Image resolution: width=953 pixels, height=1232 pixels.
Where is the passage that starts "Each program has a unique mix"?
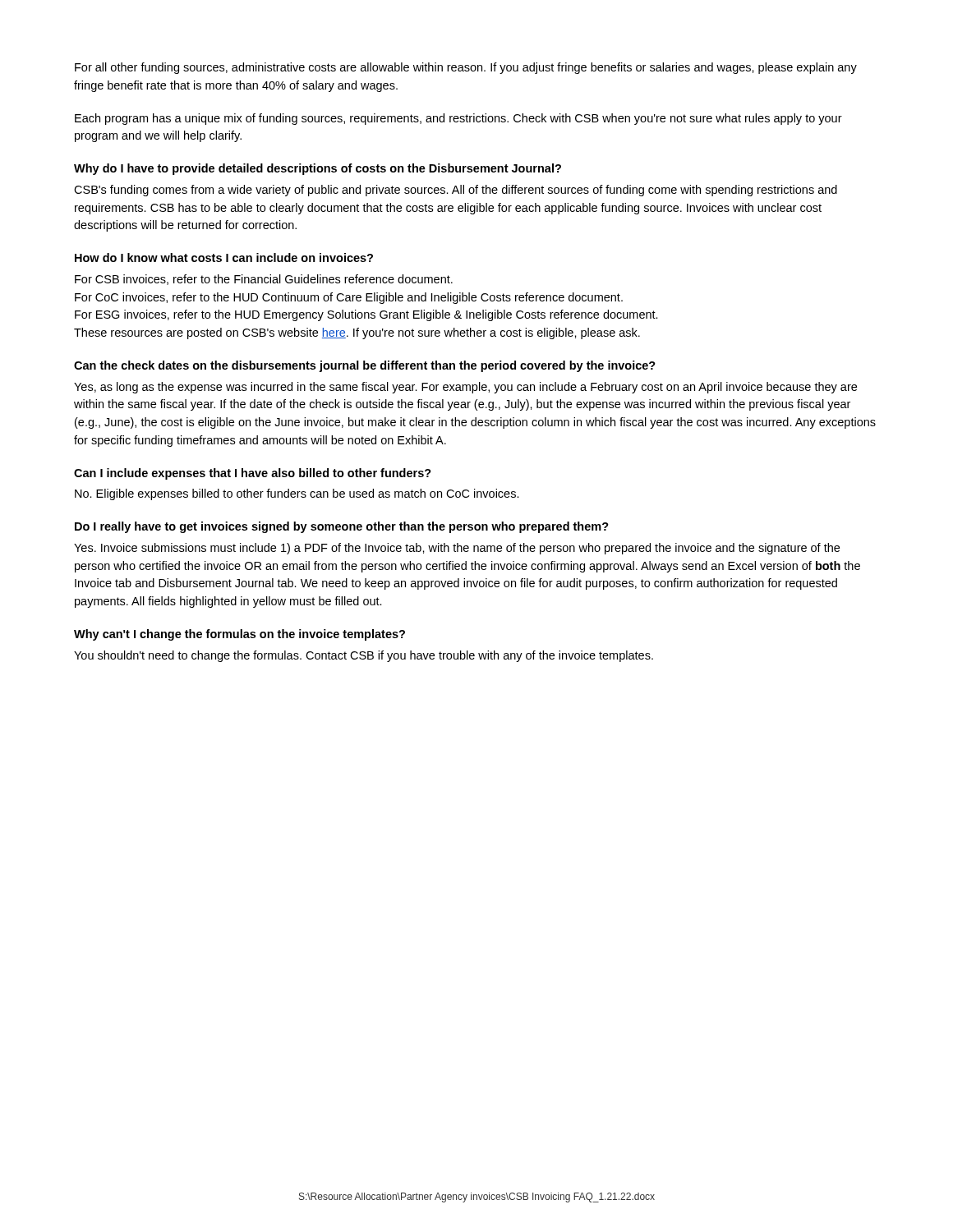pyautogui.click(x=458, y=127)
